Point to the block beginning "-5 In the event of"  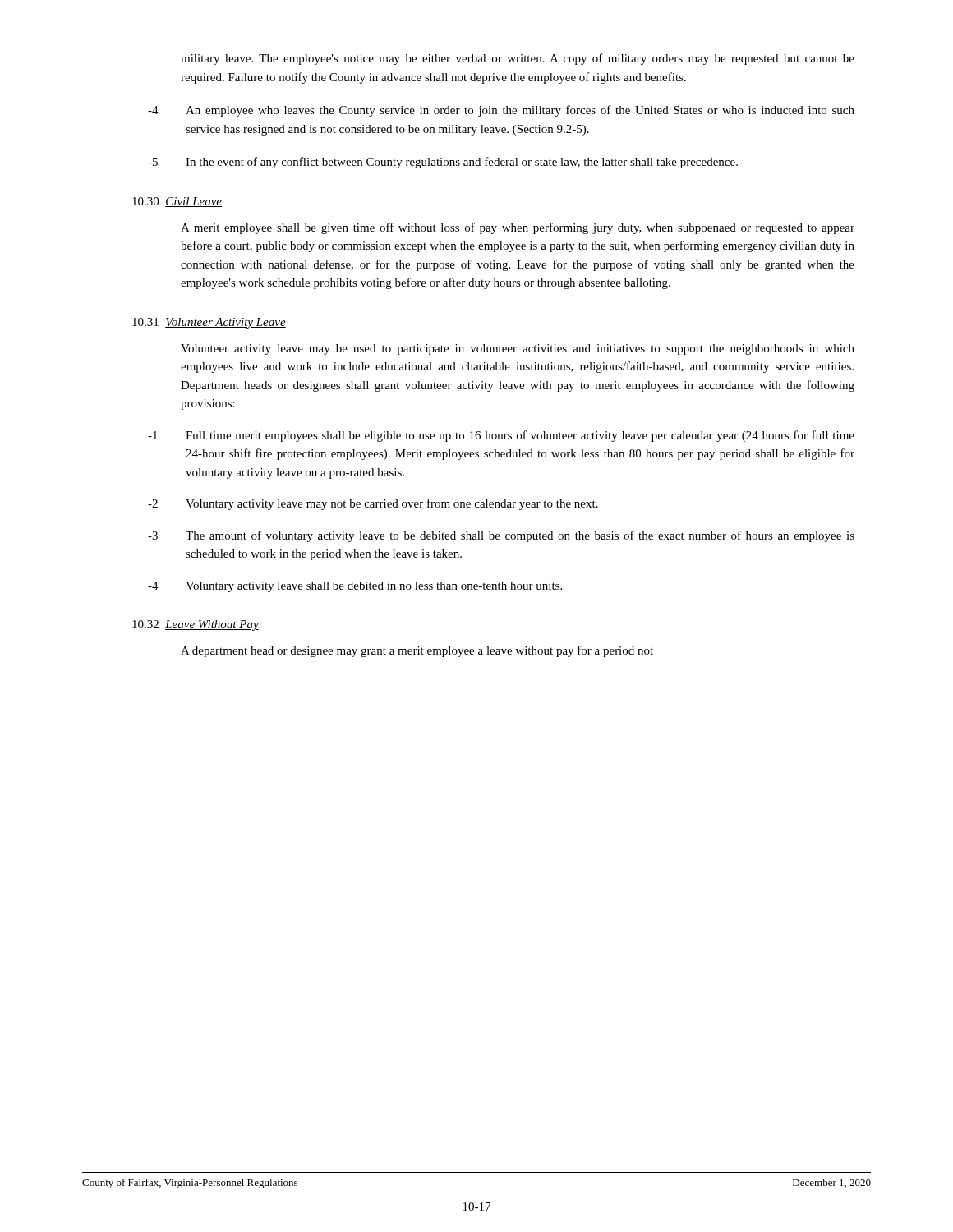click(x=443, y=162)
